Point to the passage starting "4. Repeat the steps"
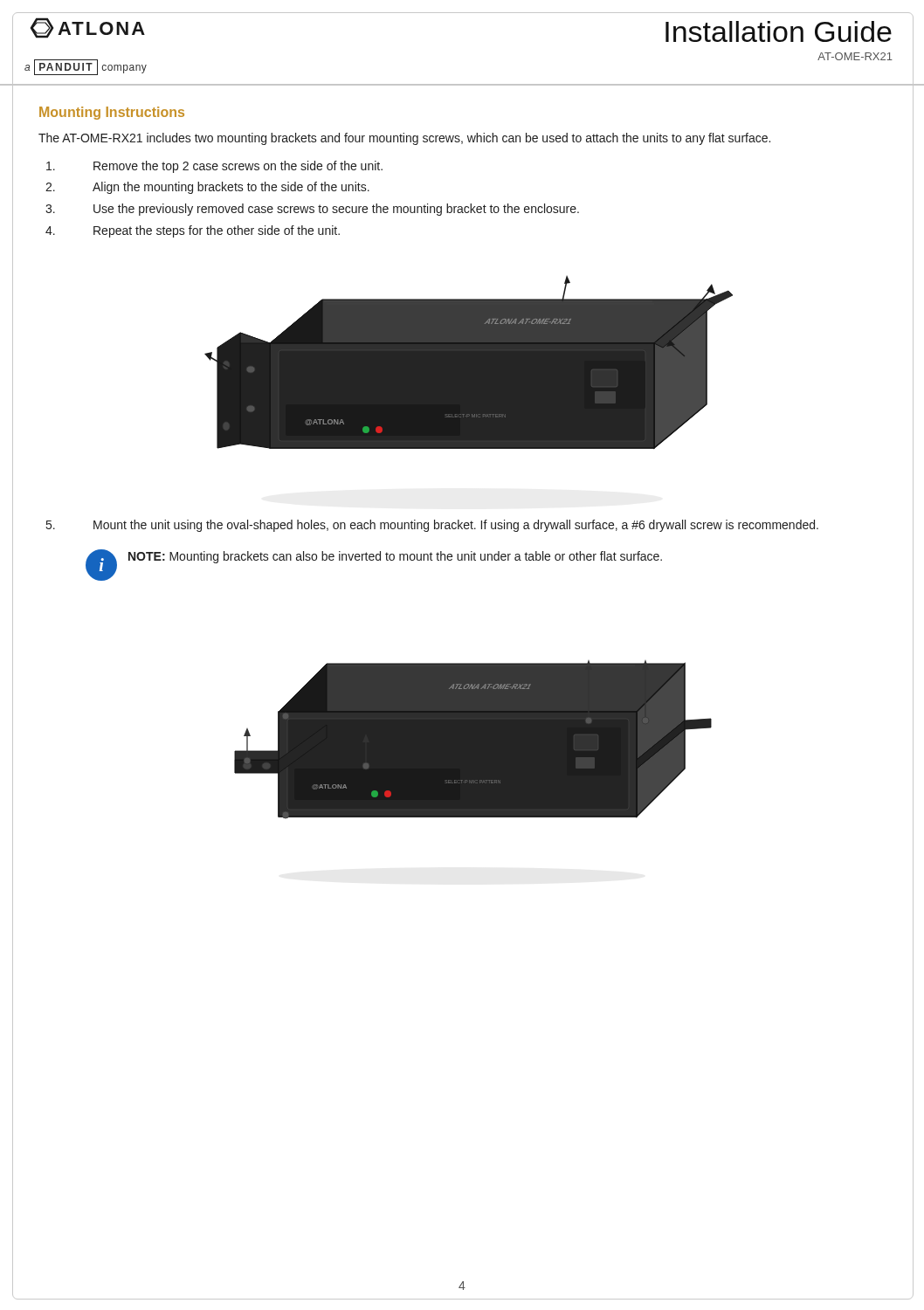The image size is (924, 1310). point(193,231)
